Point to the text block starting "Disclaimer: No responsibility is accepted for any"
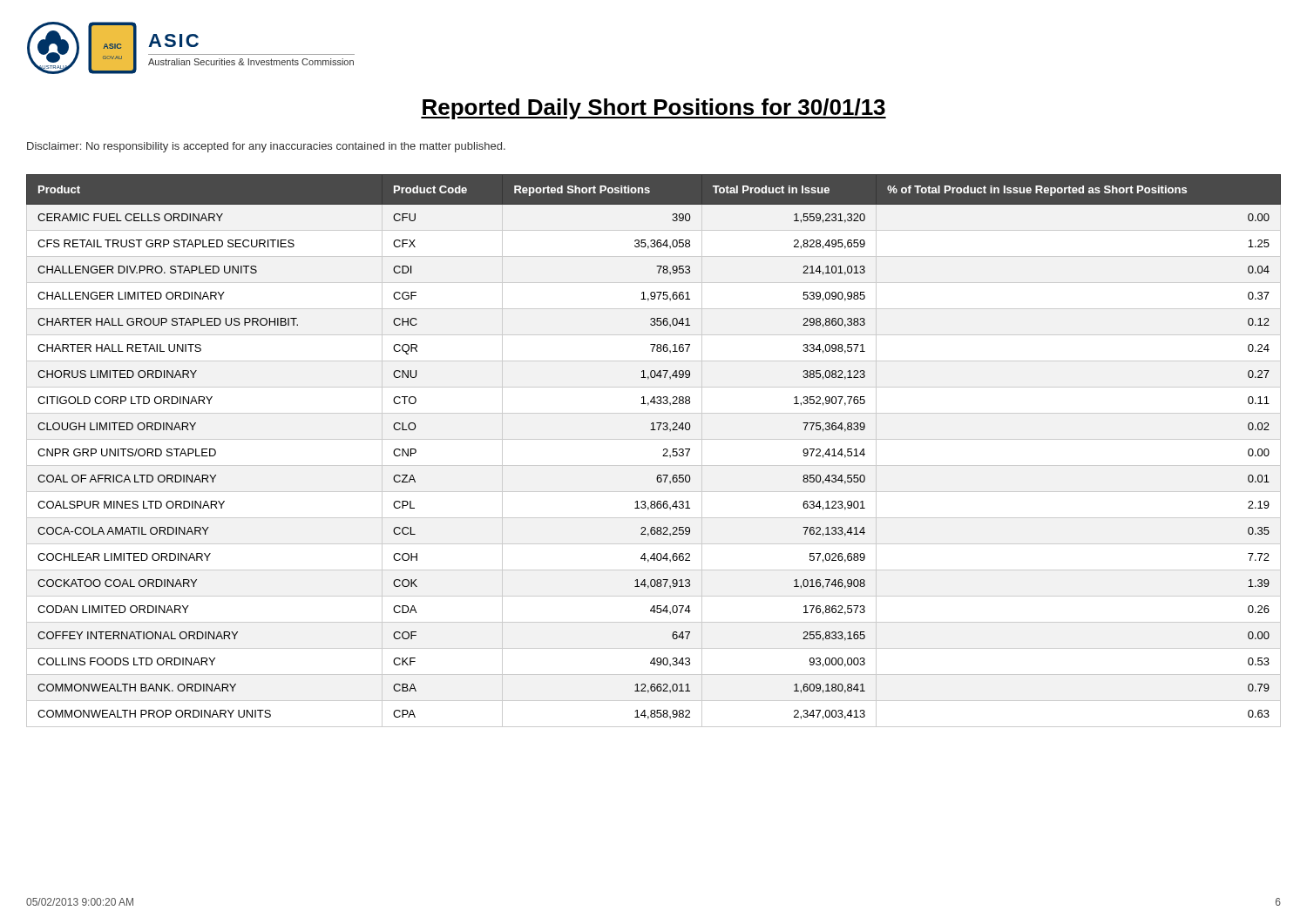 (266, 146)
